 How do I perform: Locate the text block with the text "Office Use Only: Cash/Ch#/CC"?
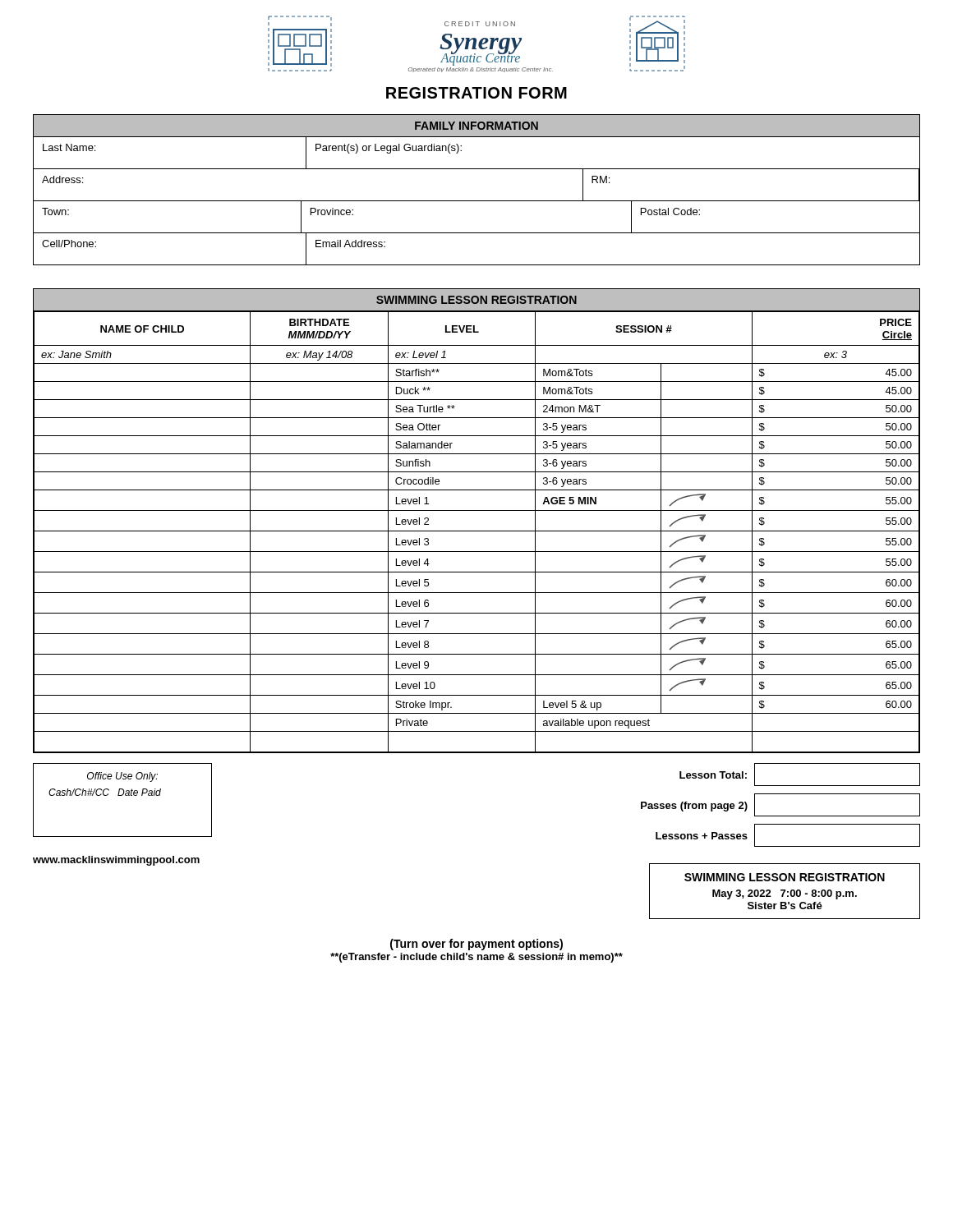(x=122, y=800)
